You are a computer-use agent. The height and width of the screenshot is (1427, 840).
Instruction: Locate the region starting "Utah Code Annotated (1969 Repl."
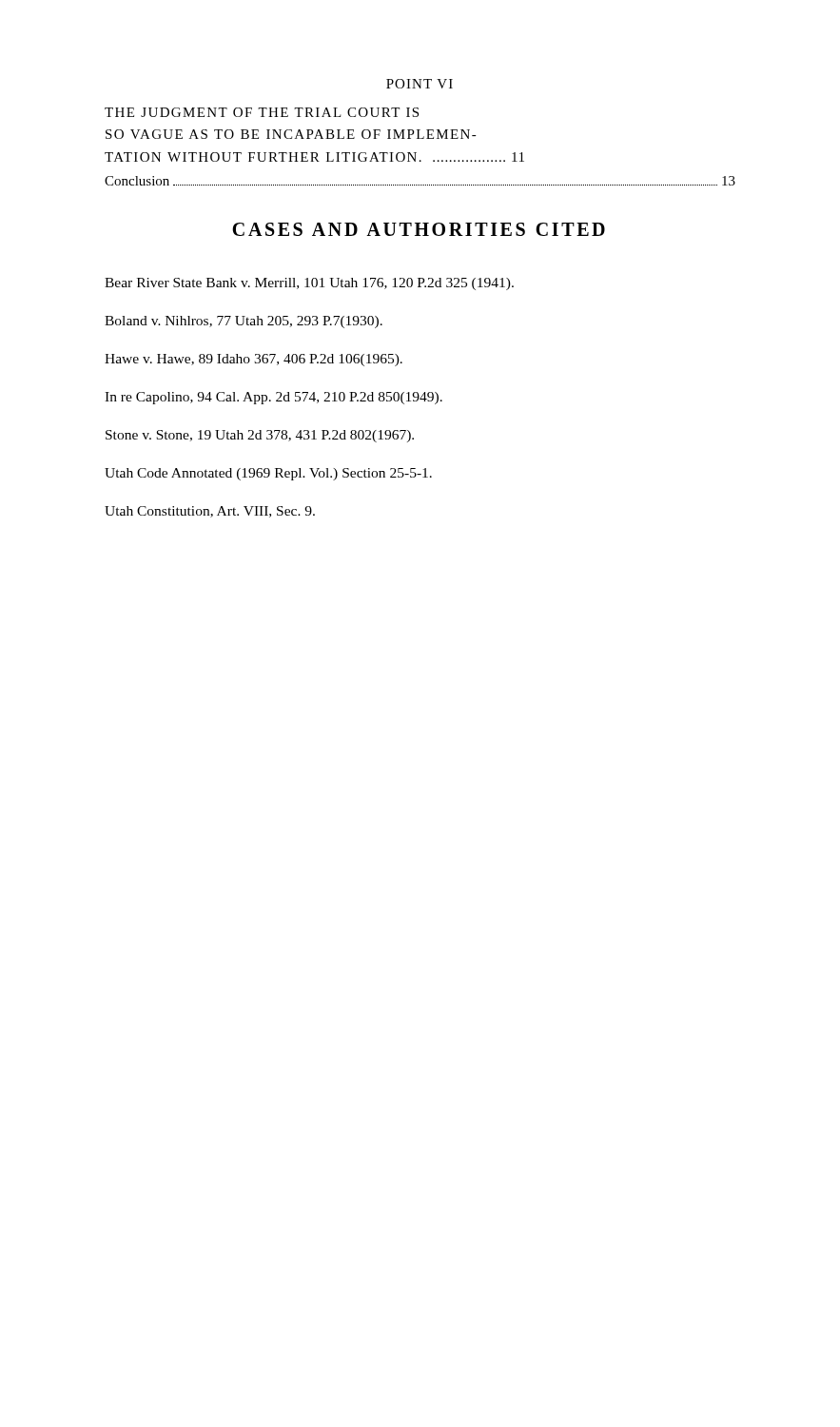[269, 472]
